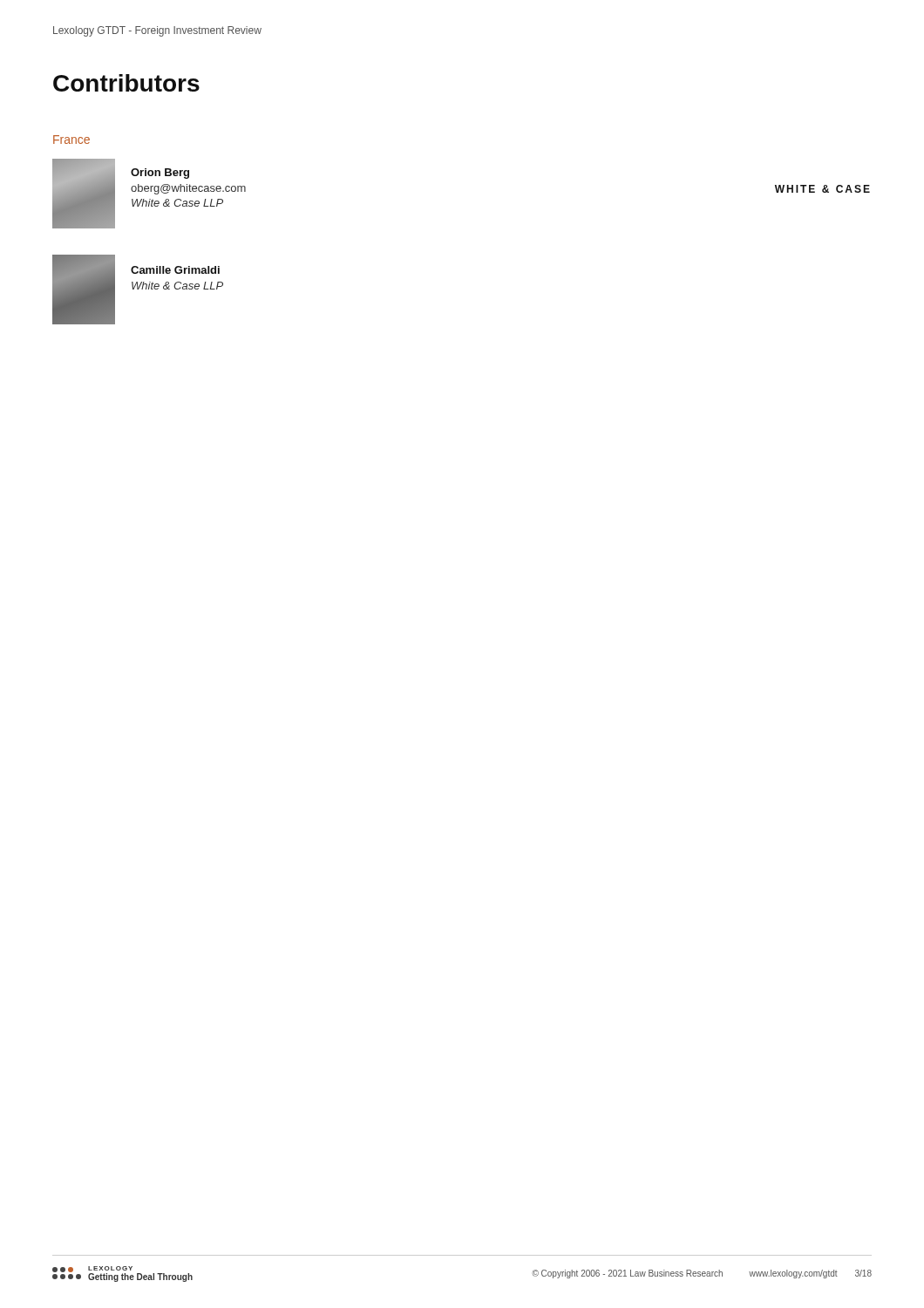Screen dimensions: 1308x924
Task: Click on the text block starting "Camille Grimaldi White & Case LLP"
Action: pyautogui.click(x=177, y=278)
